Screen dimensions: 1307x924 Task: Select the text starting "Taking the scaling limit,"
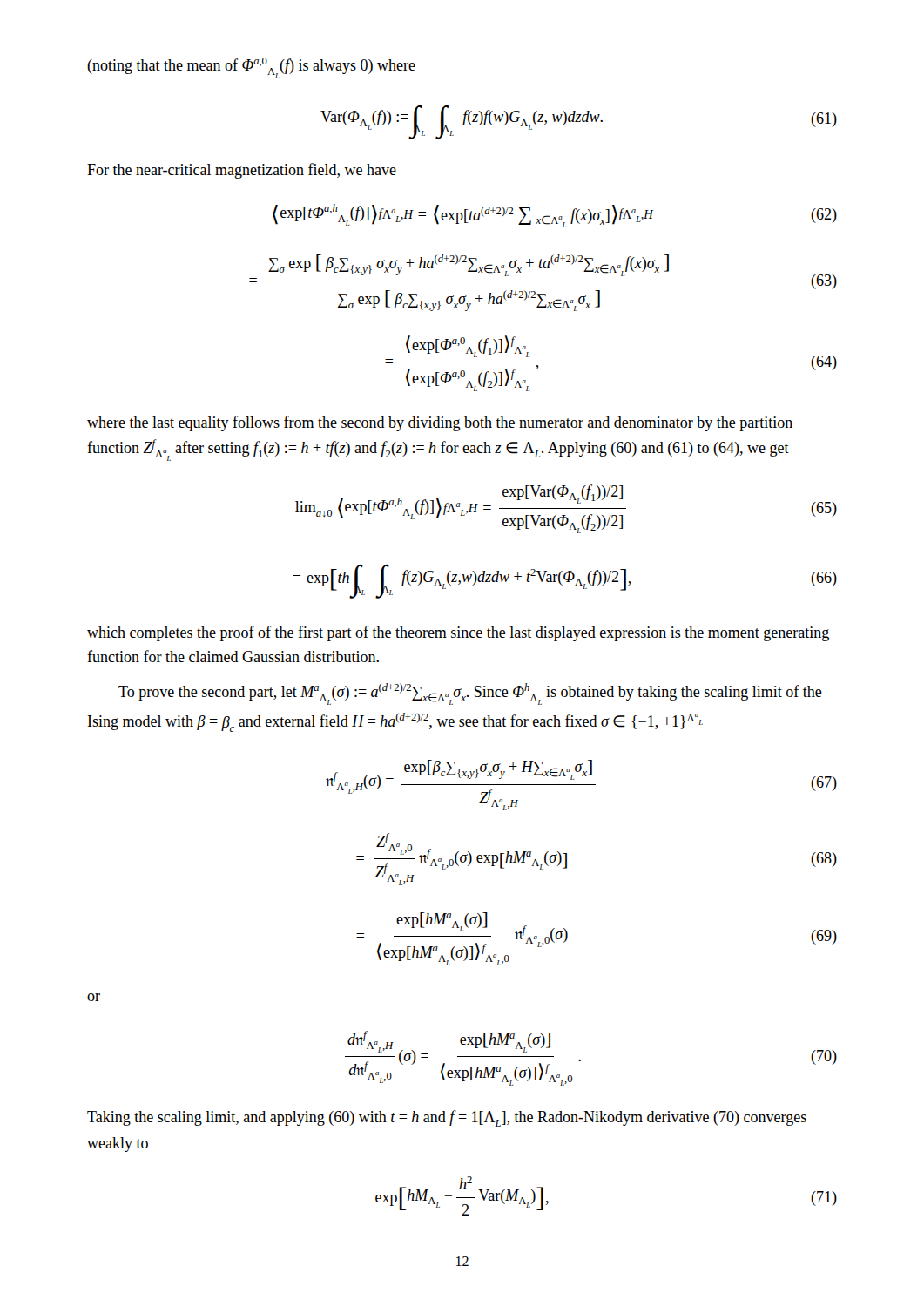[447, 1130]
